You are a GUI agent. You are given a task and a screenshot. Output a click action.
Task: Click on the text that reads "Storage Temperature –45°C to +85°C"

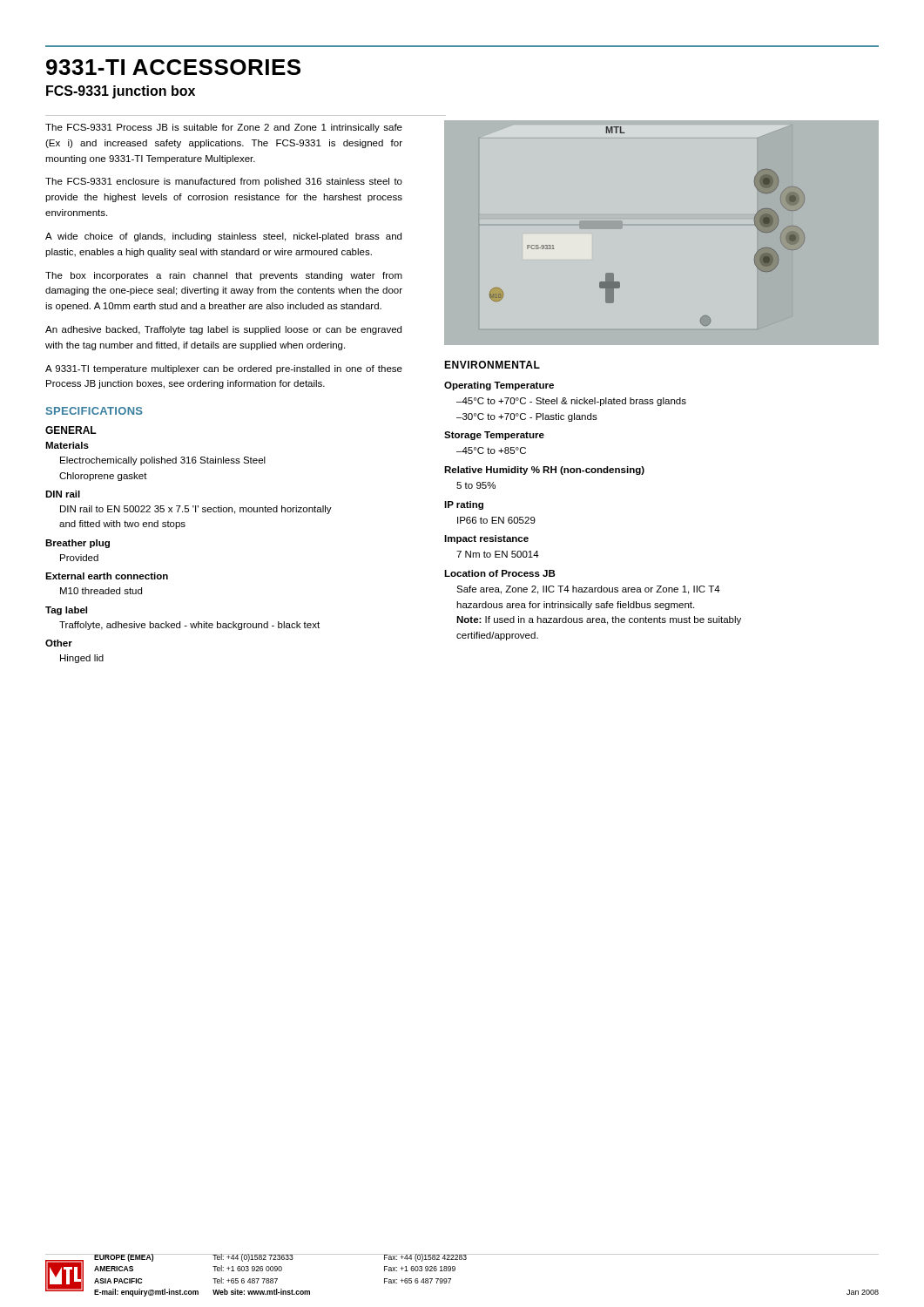[x=494, y=436]
